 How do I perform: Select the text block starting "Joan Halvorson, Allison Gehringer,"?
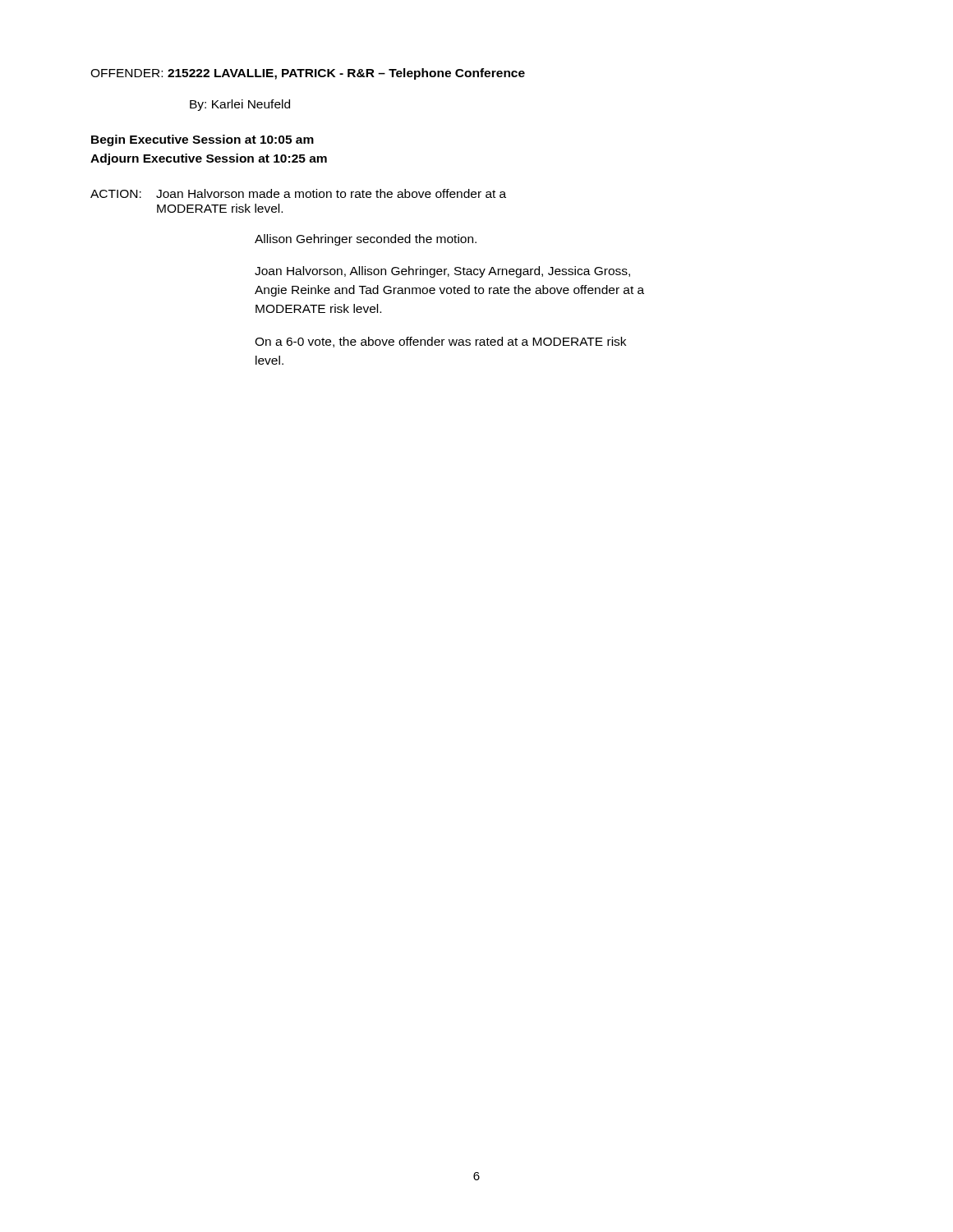click(x=449, y=290)
